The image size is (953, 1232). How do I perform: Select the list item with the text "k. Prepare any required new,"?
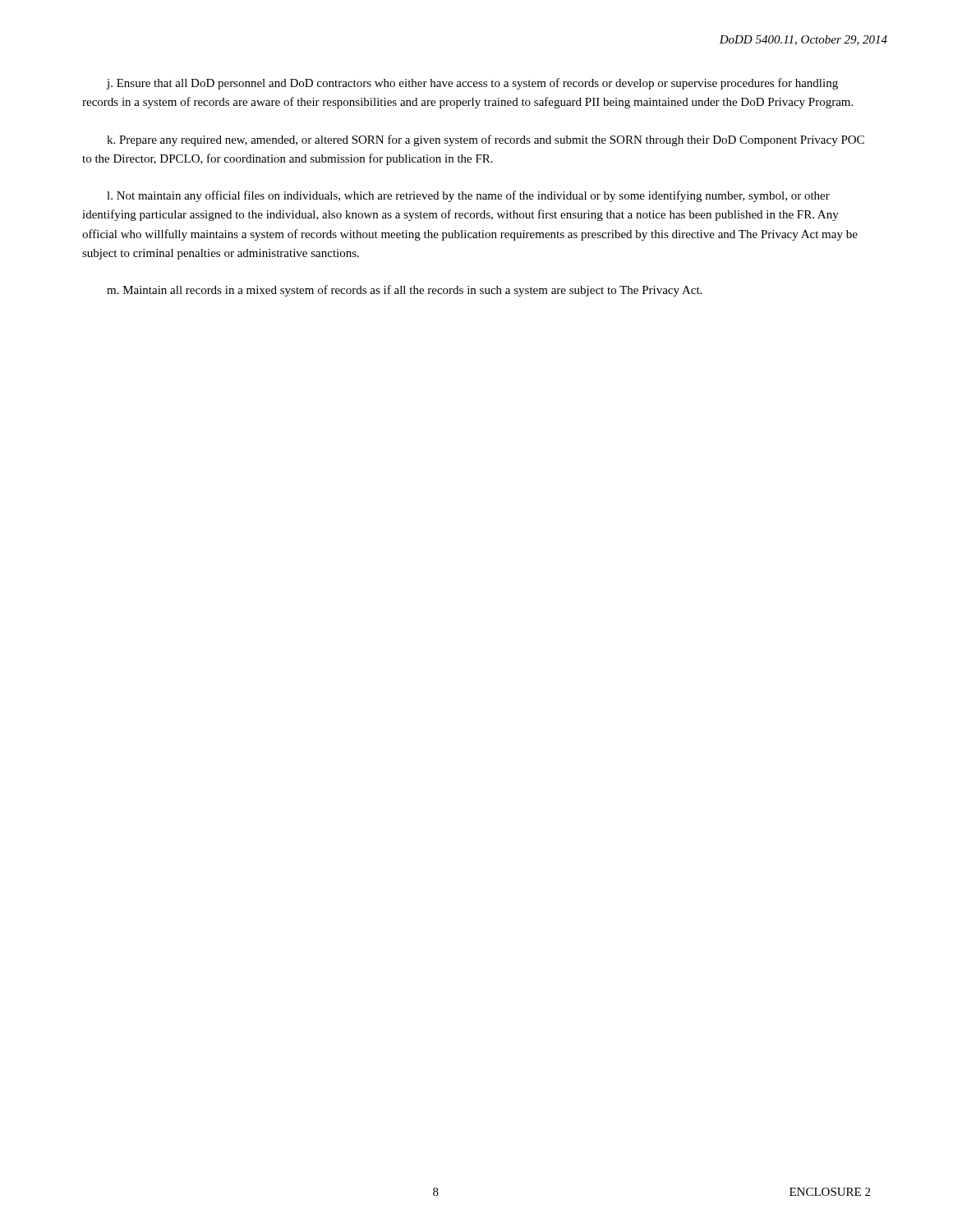pos(476,149)
